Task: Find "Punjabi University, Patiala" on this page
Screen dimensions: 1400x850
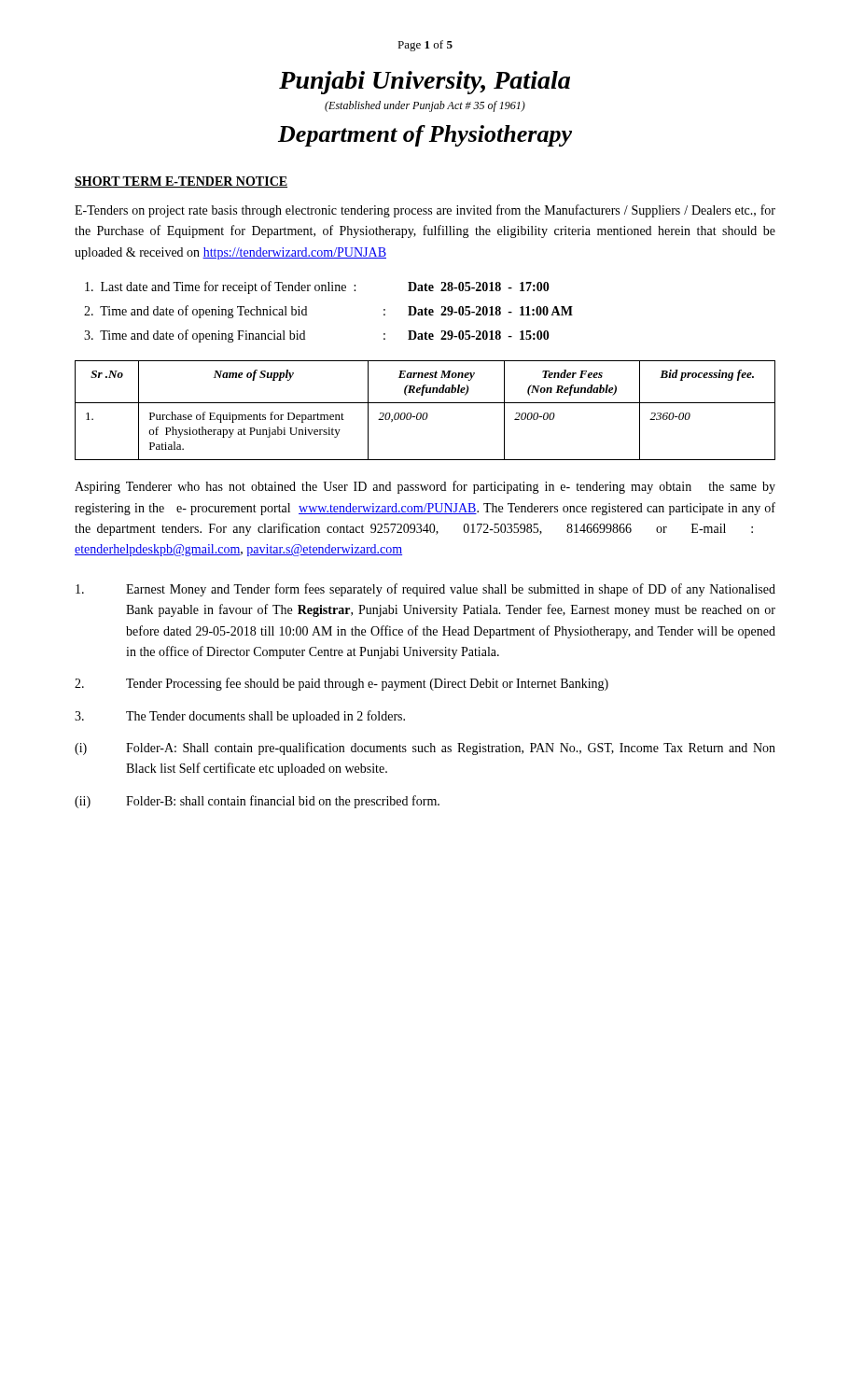Action: [425, 80]
